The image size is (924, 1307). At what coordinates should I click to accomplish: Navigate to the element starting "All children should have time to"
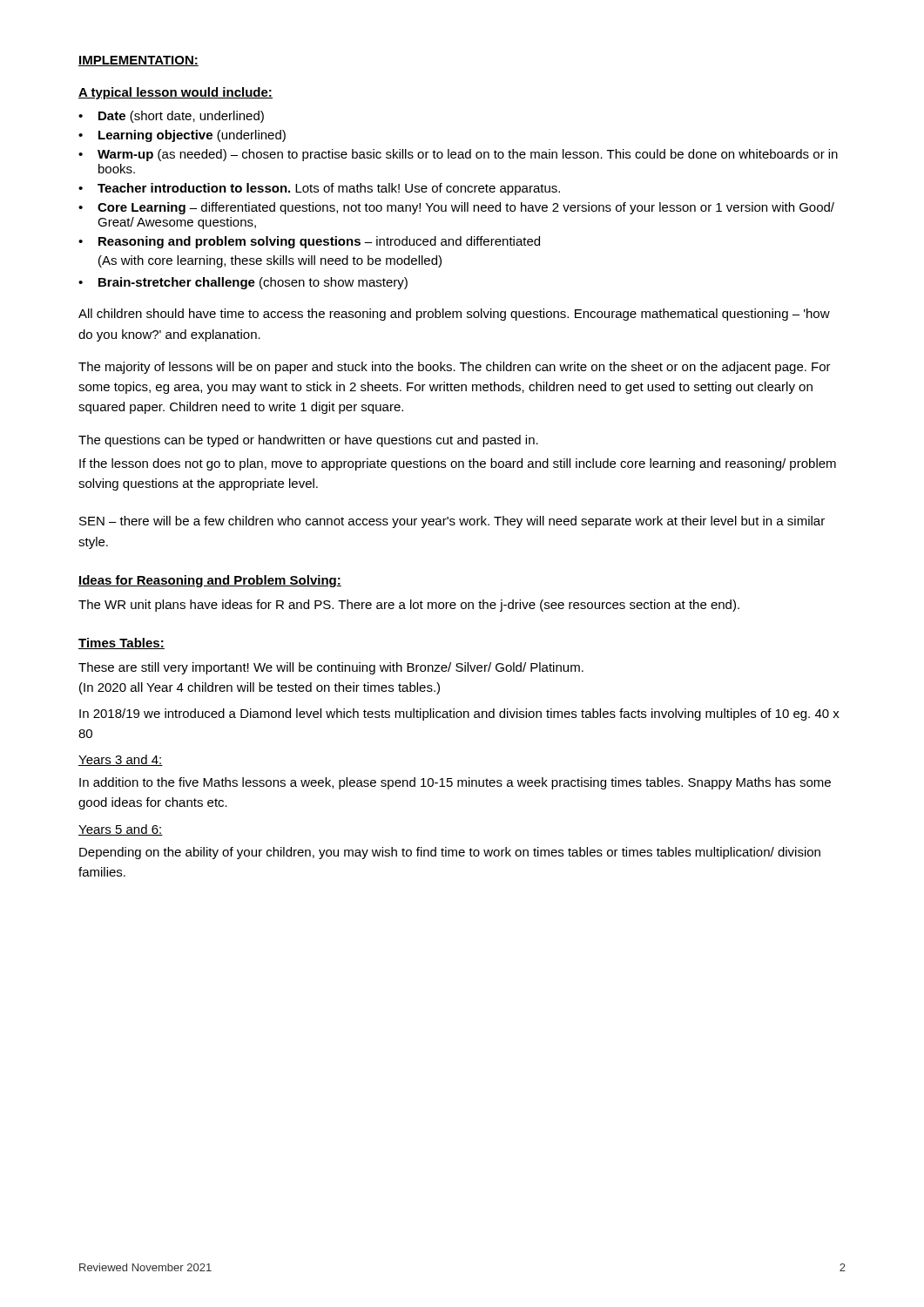coord(454,324)
